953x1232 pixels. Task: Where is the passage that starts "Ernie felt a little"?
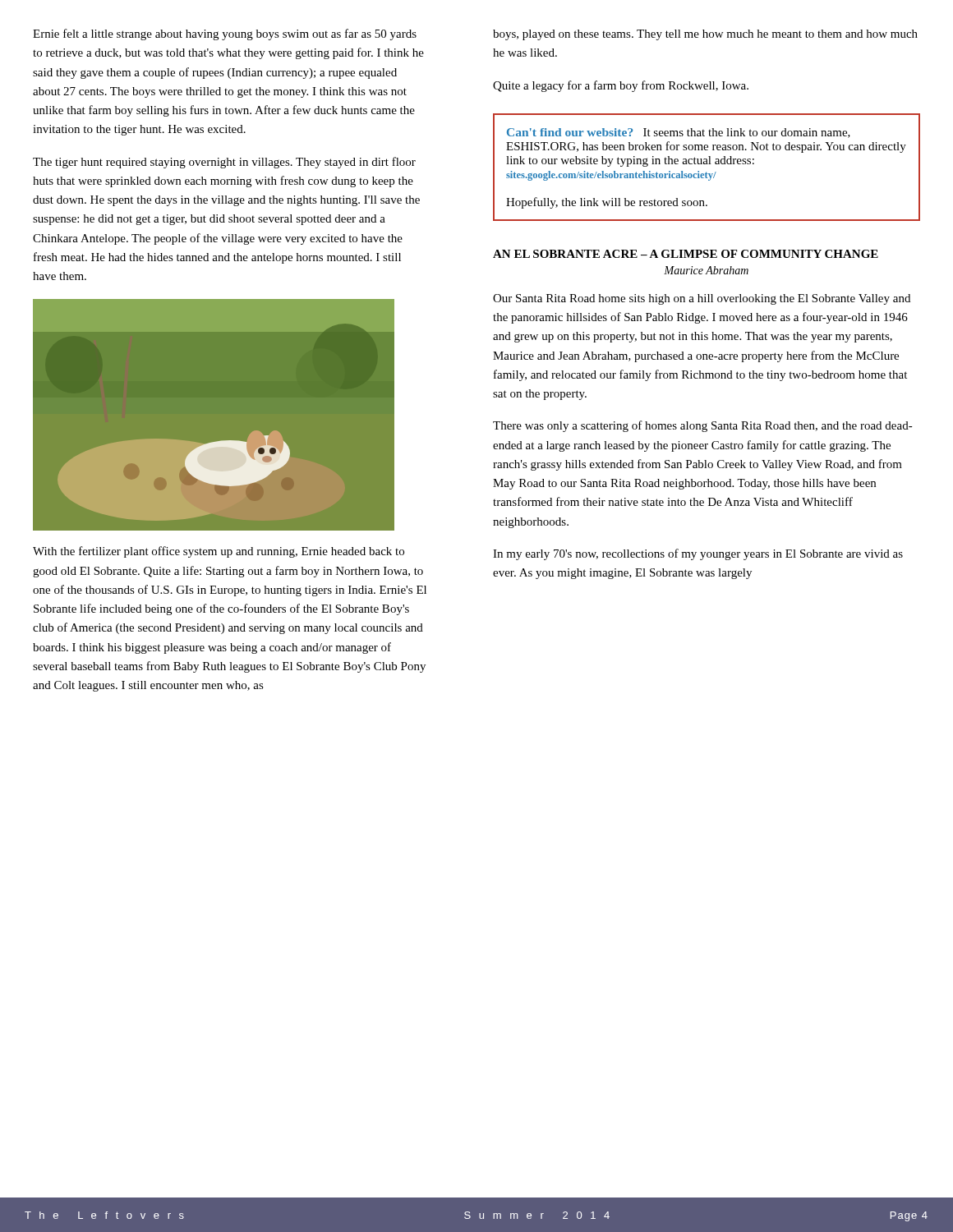coord(228,81)
